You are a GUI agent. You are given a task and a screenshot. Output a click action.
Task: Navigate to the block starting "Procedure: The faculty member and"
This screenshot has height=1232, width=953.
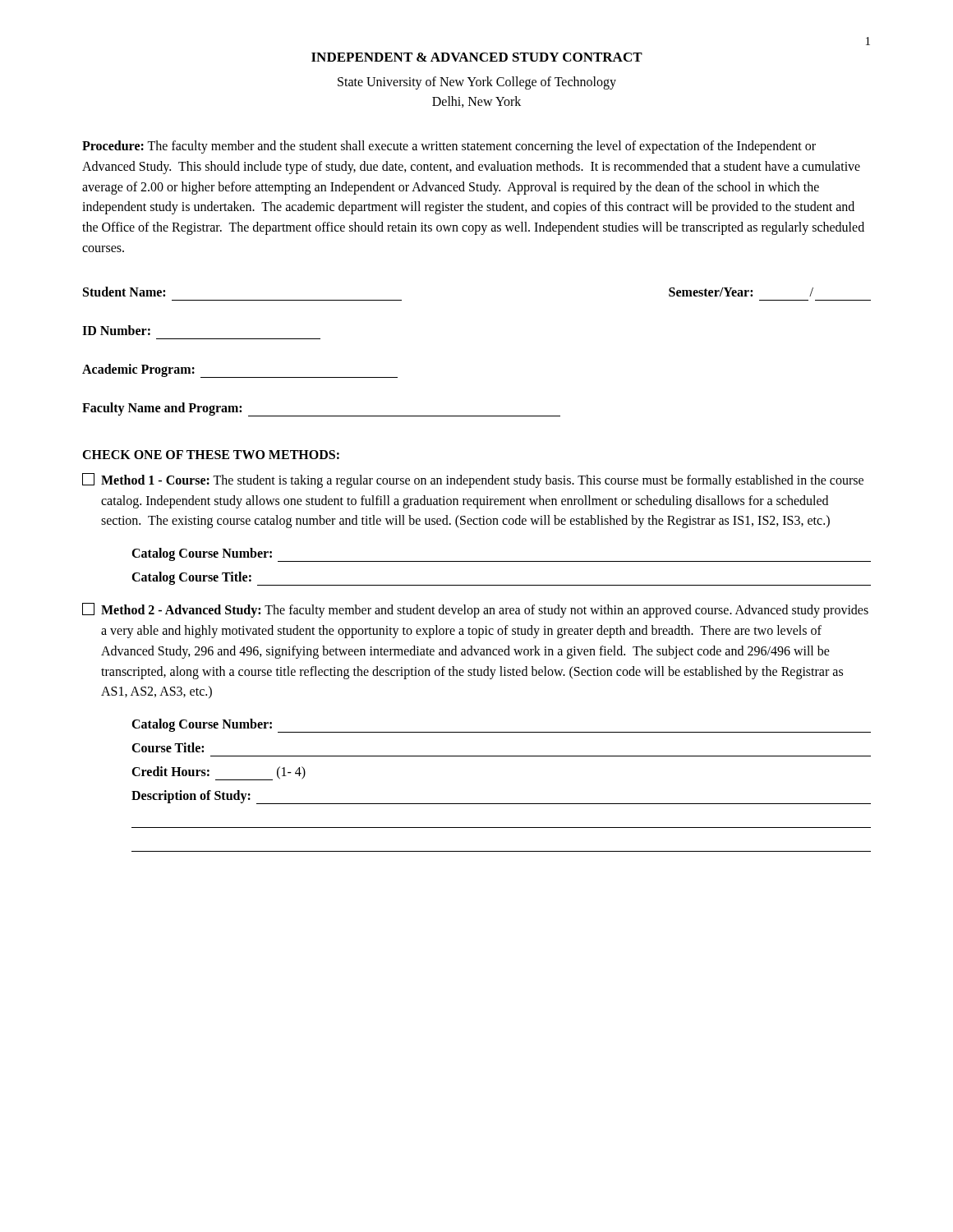473,197
